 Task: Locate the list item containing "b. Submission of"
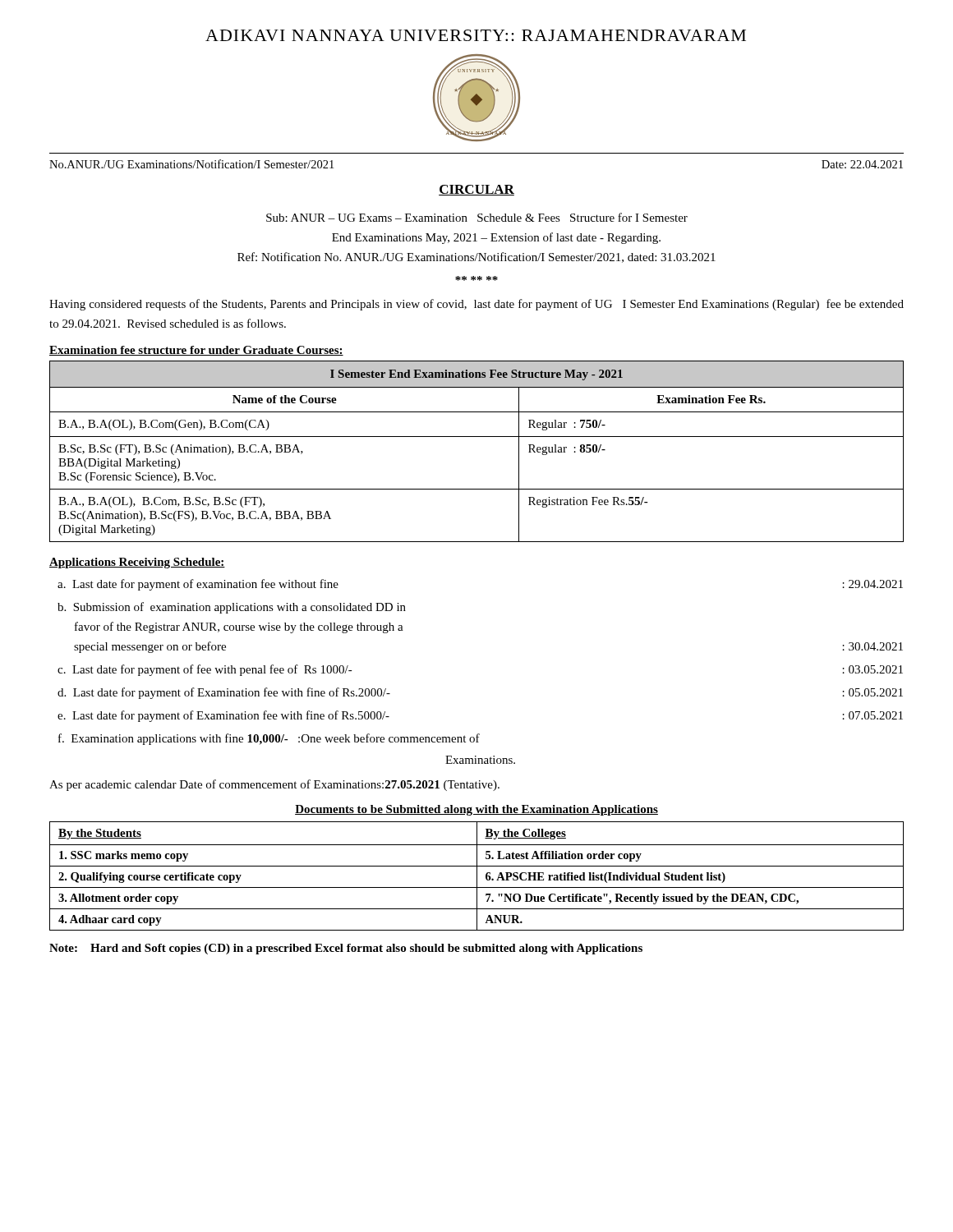[x=232, y=608]
